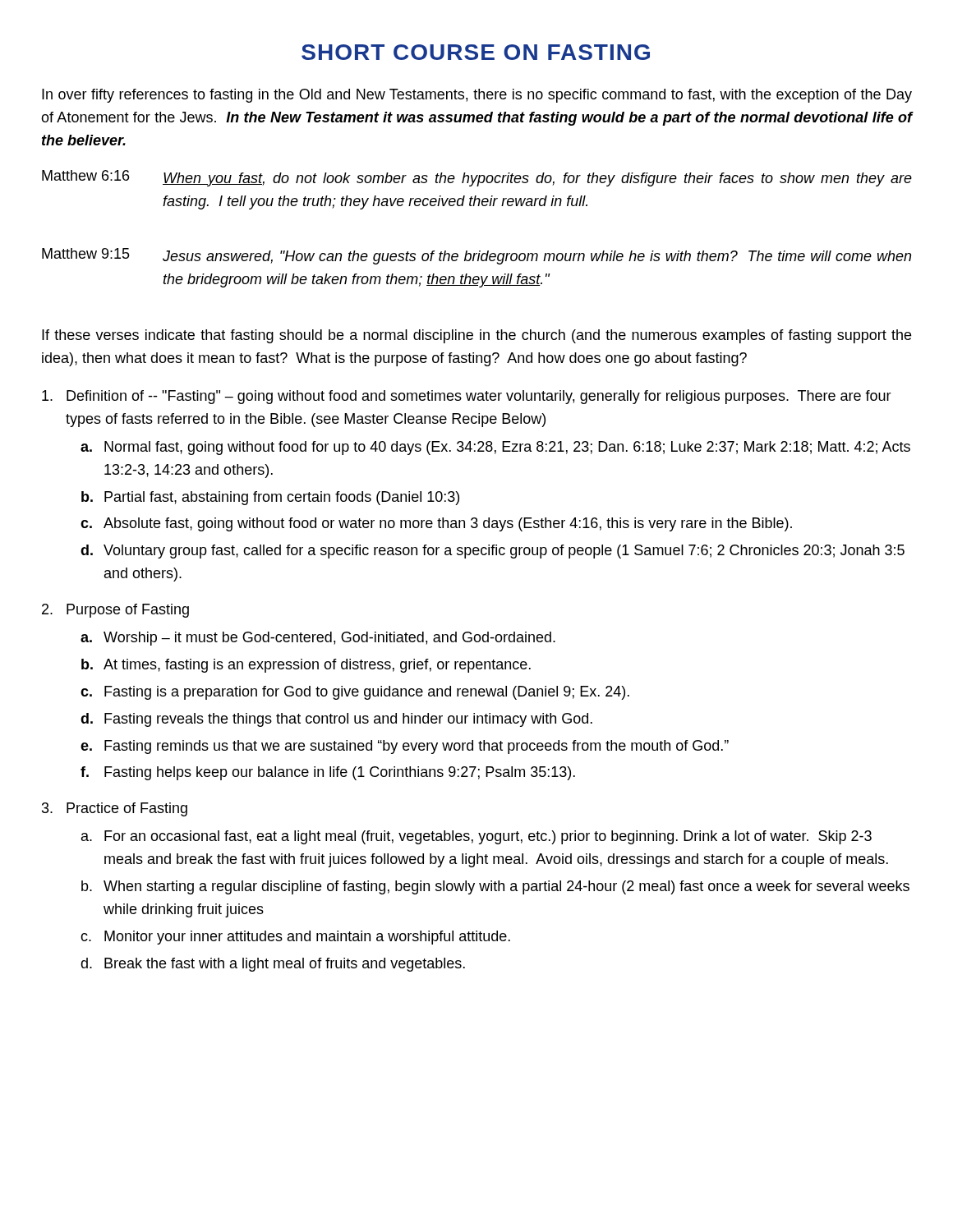Where is the passage that starts "c. Fasting is a preparation for God to"?
This screenshot has width=953, height=1232.
355,692
